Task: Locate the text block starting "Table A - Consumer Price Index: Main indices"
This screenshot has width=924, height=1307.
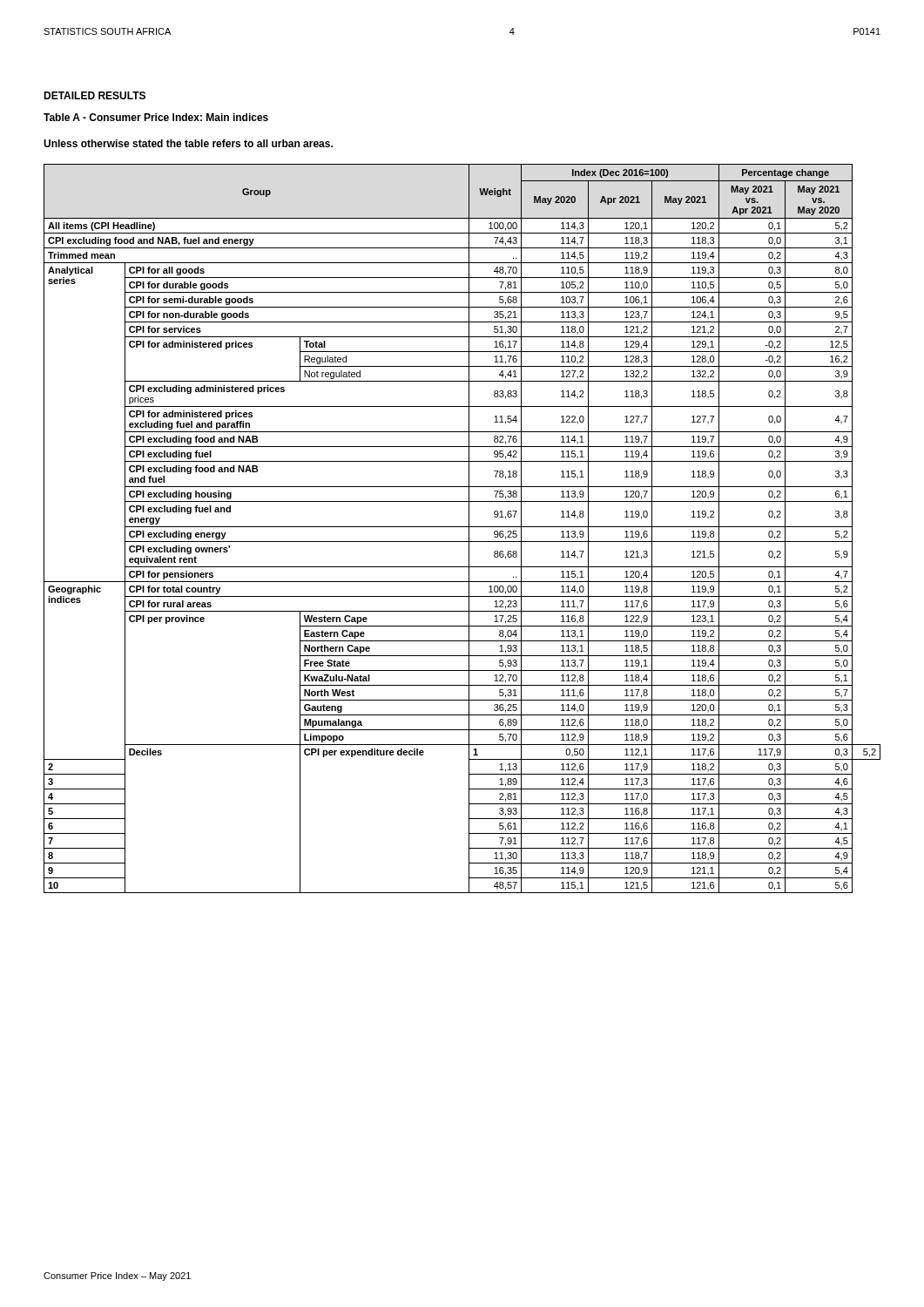Action: pos(156,118)
